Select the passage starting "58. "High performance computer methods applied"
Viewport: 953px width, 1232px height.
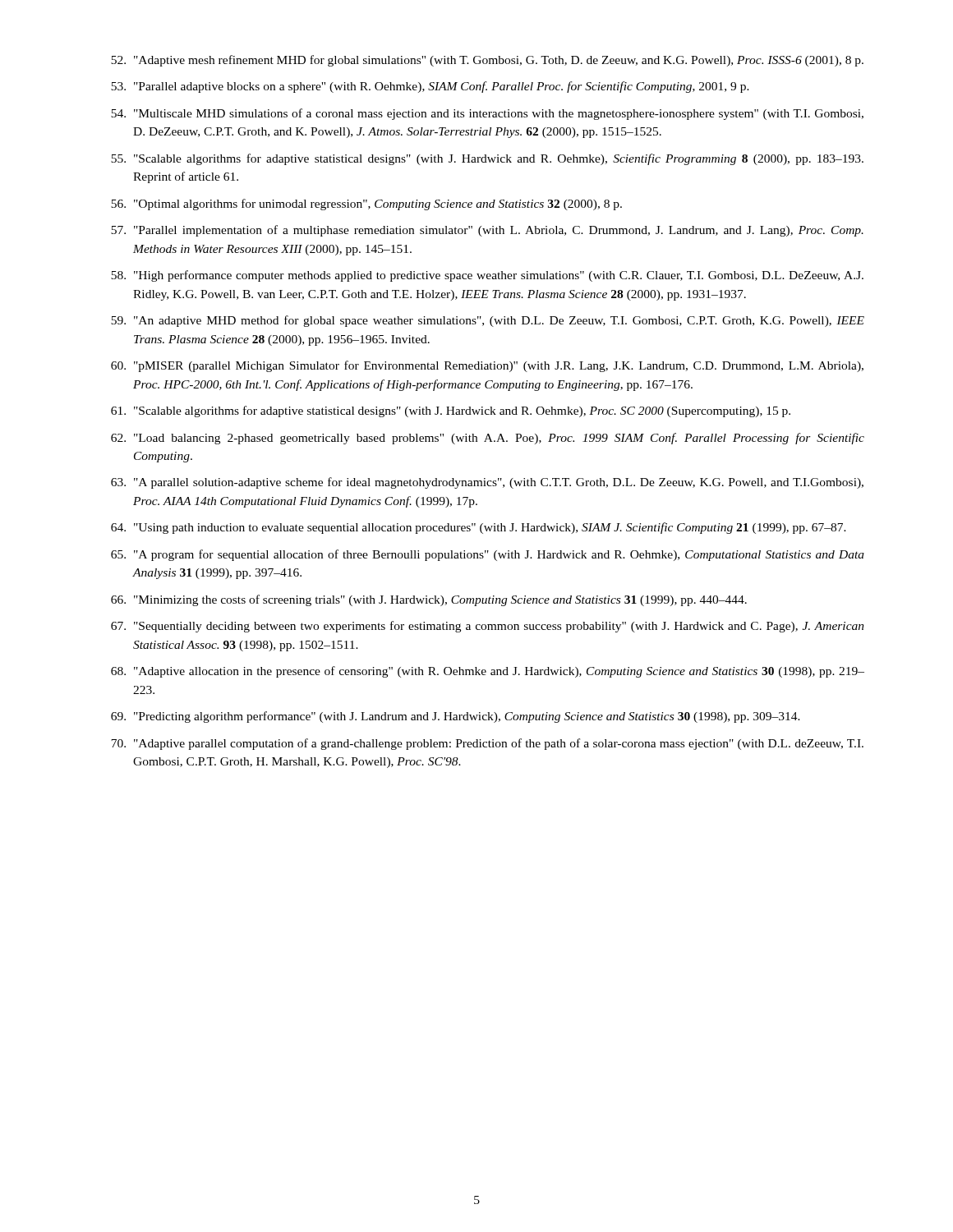(476, 285)
